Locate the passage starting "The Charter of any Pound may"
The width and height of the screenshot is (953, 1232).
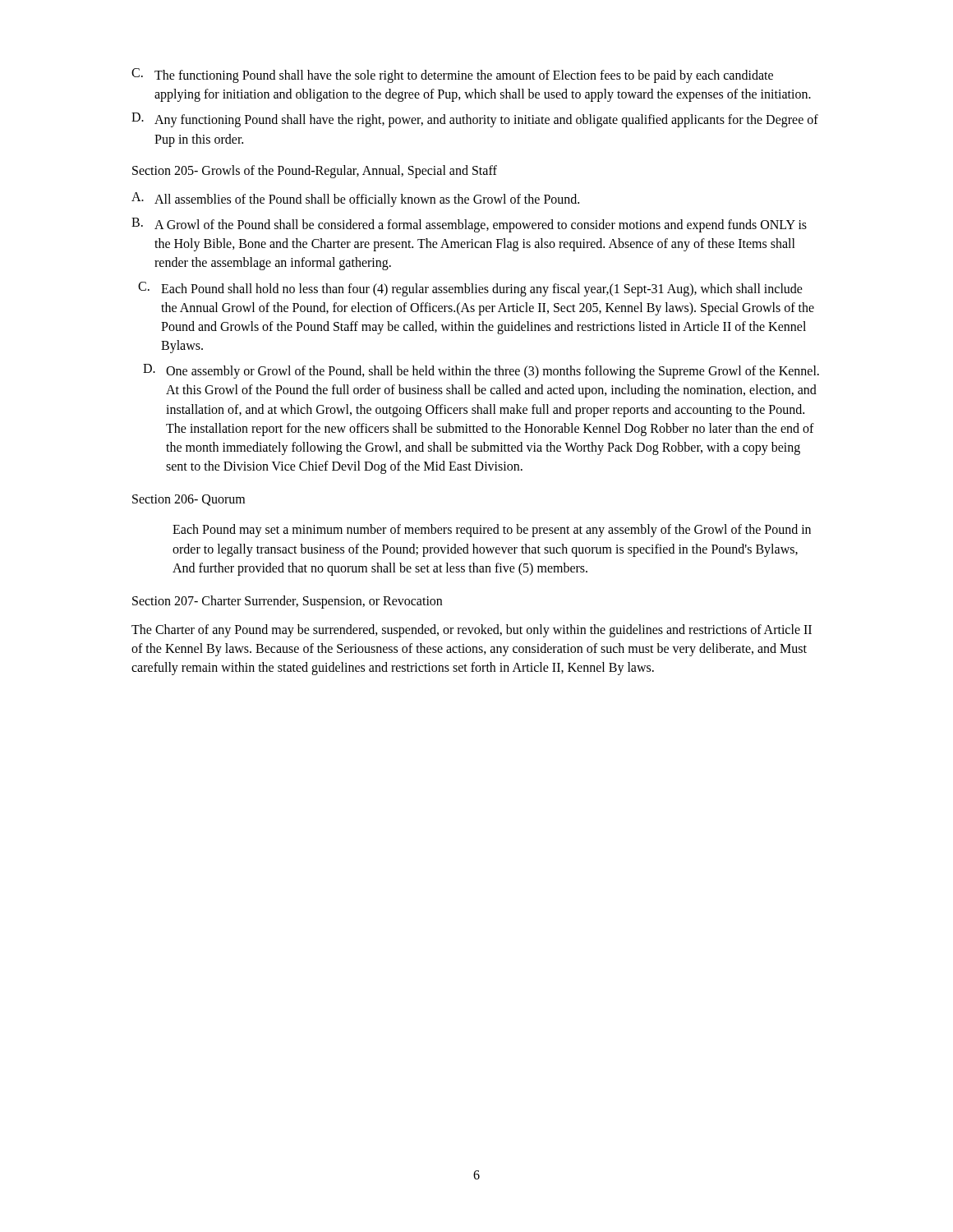472,649
